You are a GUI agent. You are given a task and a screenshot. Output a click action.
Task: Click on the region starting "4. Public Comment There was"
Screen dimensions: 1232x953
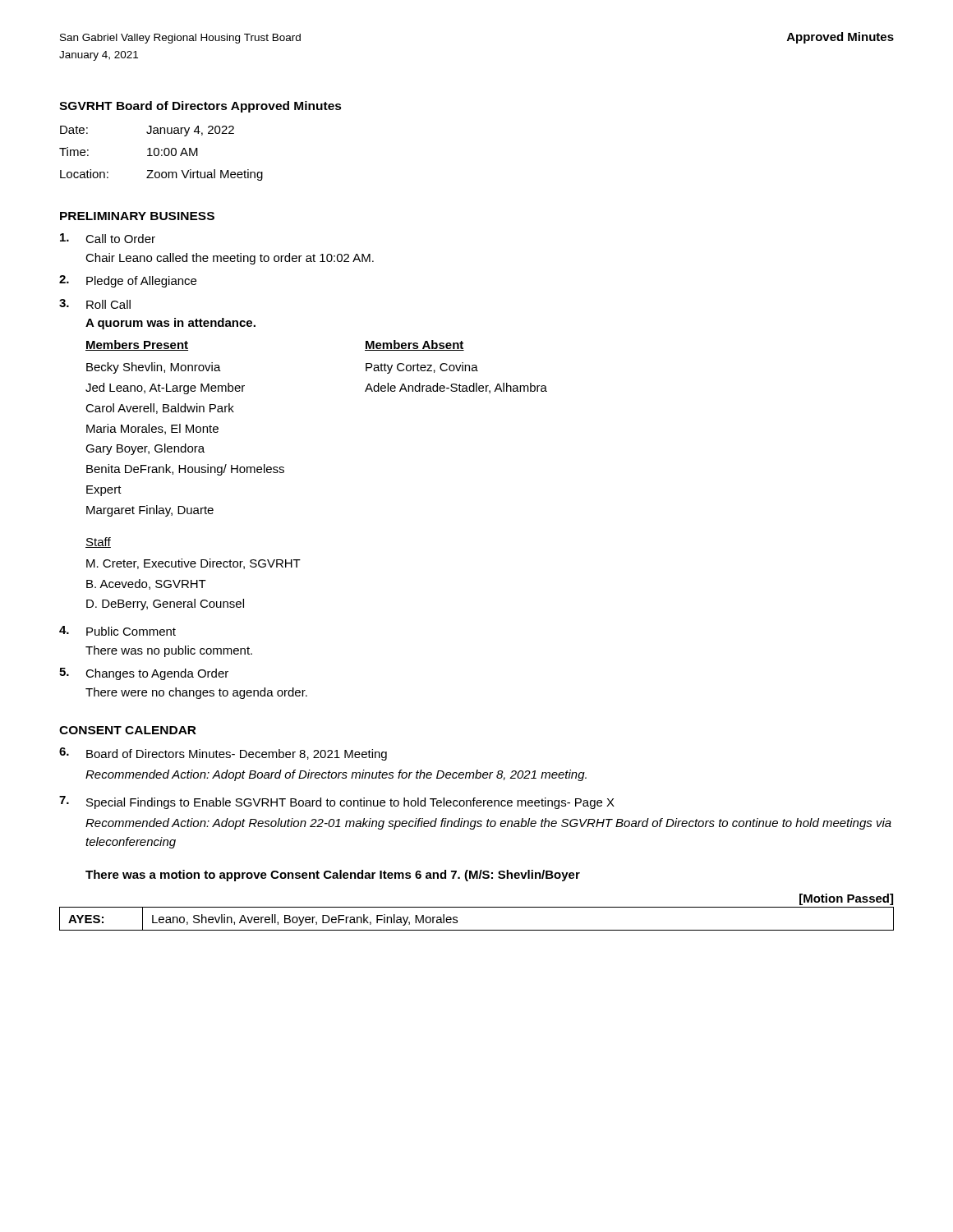(117, 631)
